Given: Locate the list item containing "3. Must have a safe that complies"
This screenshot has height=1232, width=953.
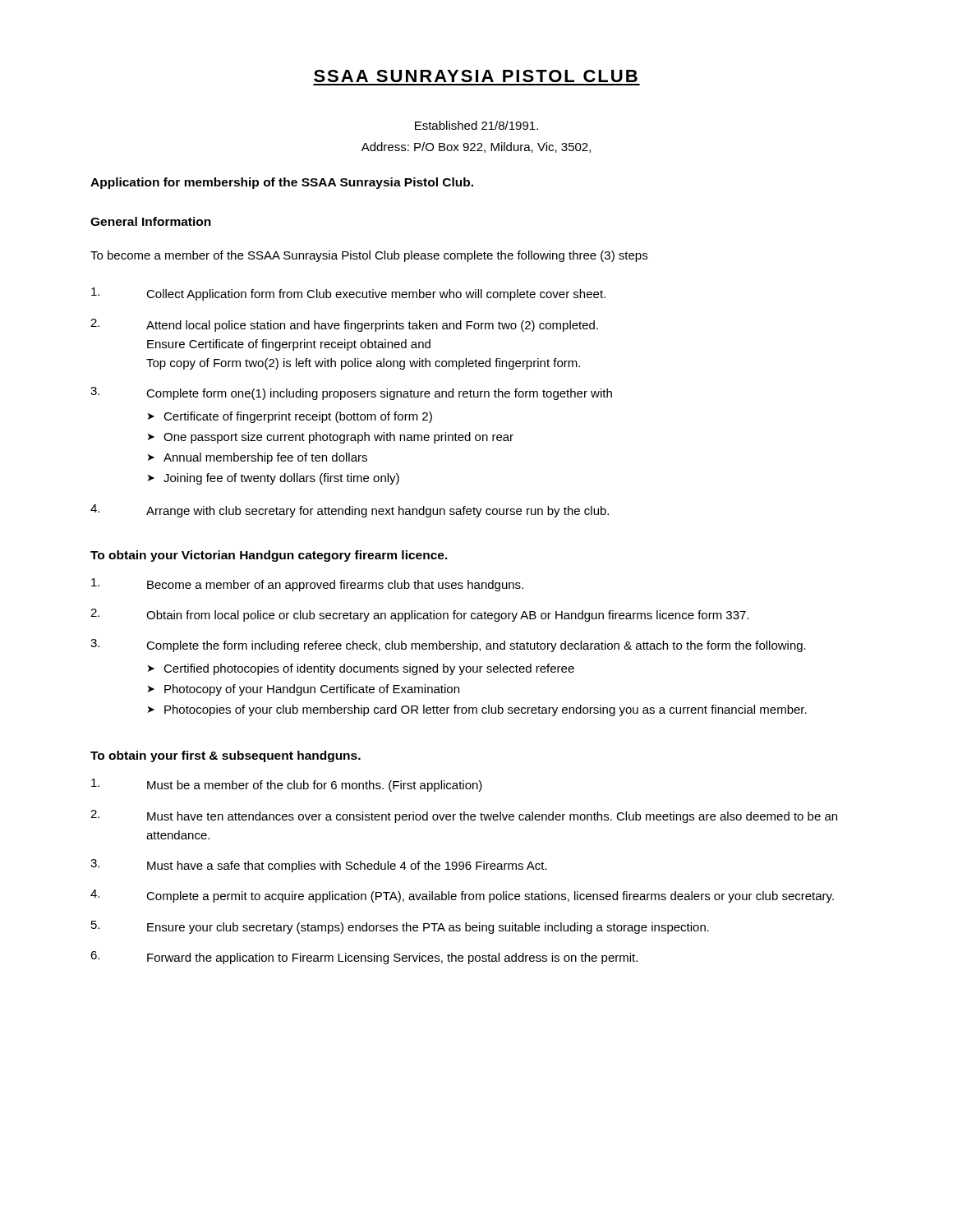Looking at the screenshot, I should click(476, 865).
